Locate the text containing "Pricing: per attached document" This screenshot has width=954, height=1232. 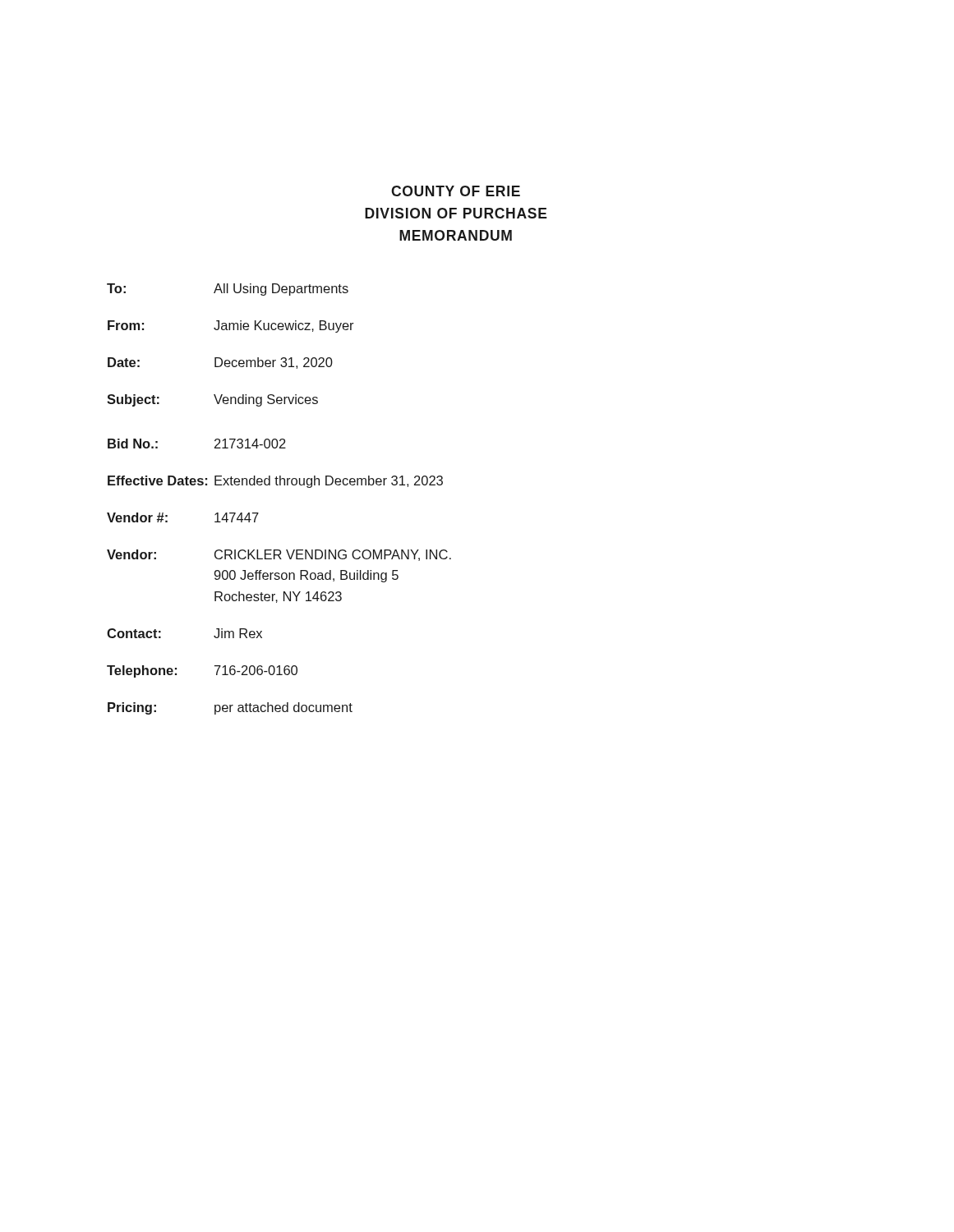pyautogui.click(x=230, y=707)
